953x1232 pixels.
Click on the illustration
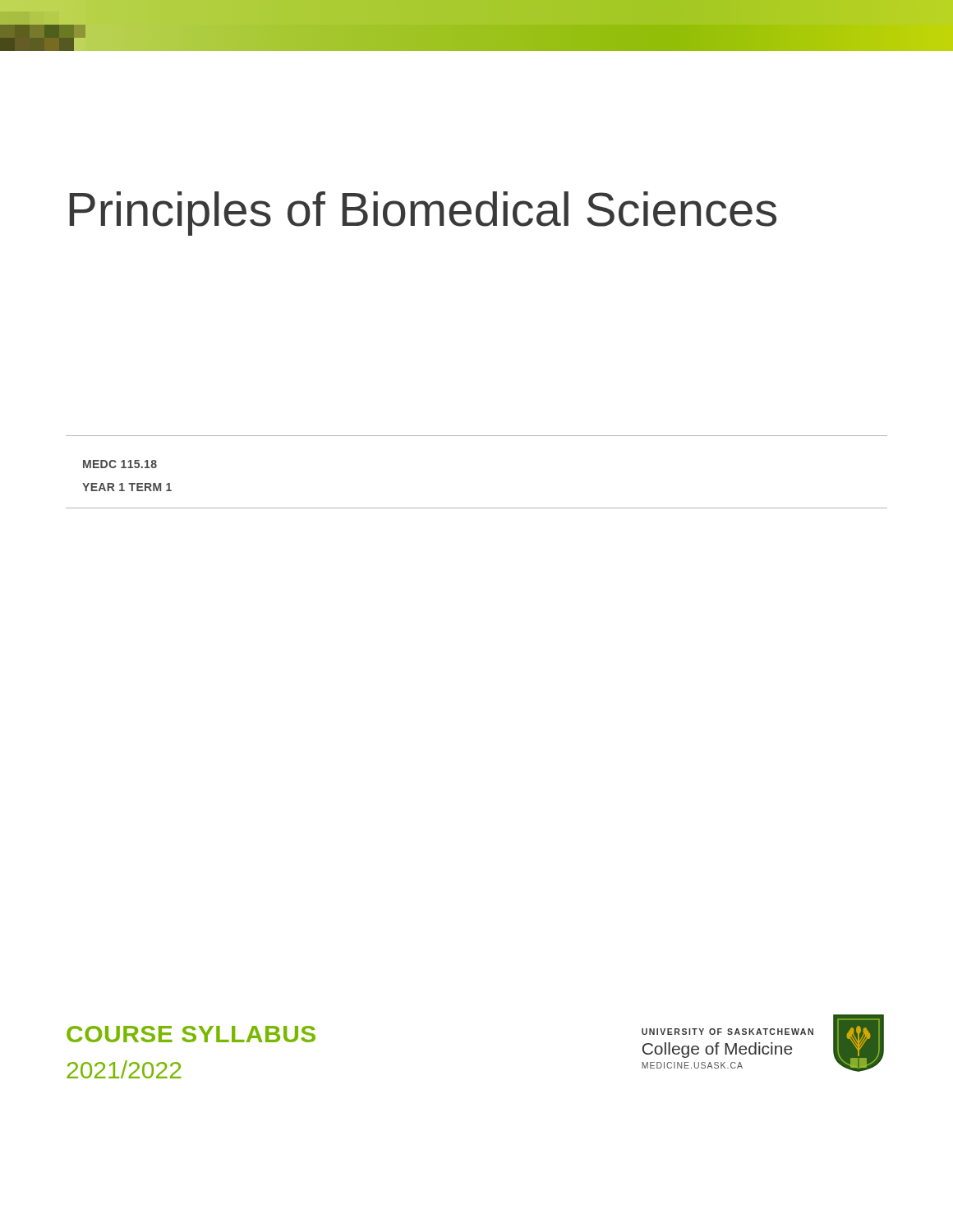click(x=476, y=25)
